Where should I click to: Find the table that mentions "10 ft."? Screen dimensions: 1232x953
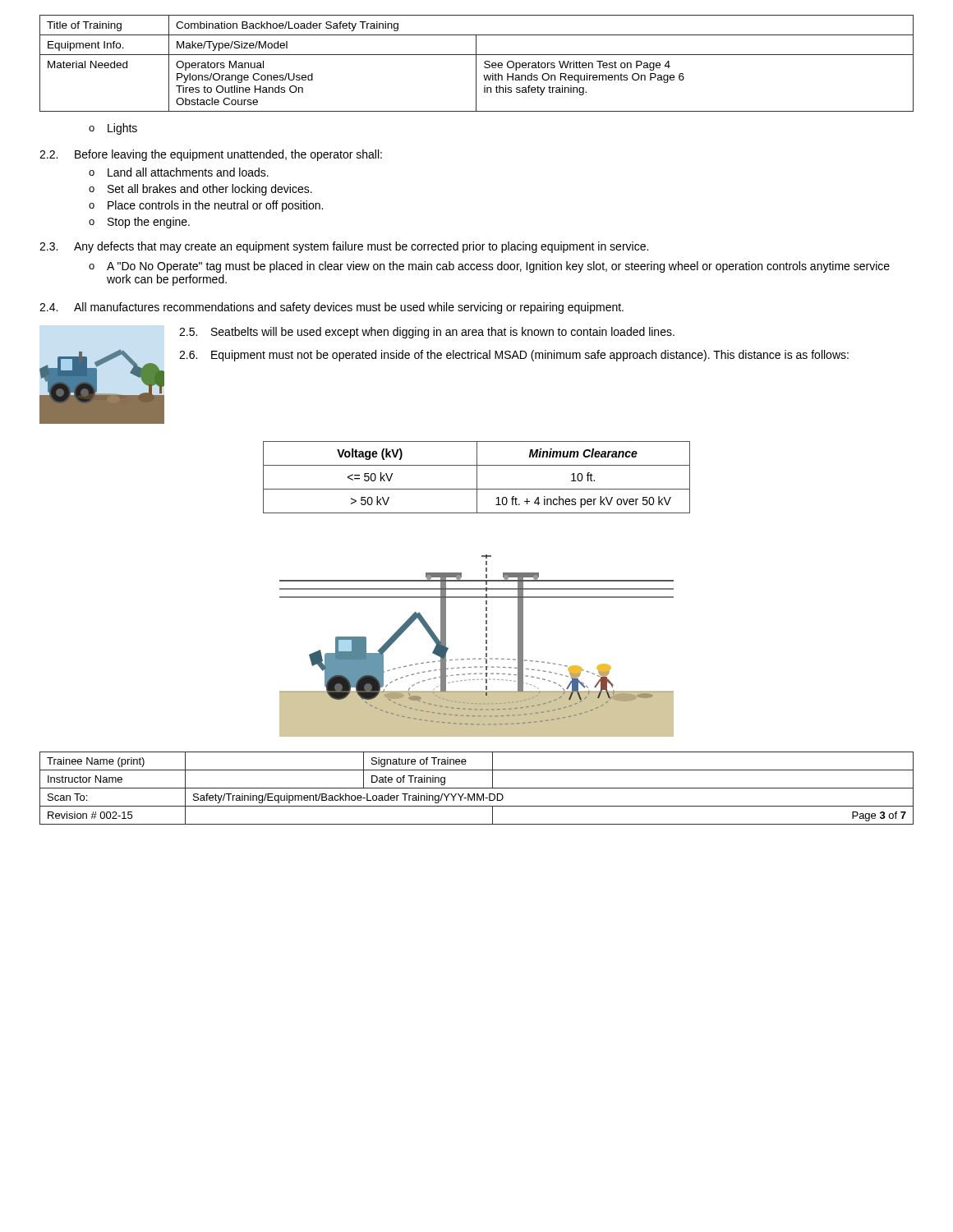click(476, 477)
